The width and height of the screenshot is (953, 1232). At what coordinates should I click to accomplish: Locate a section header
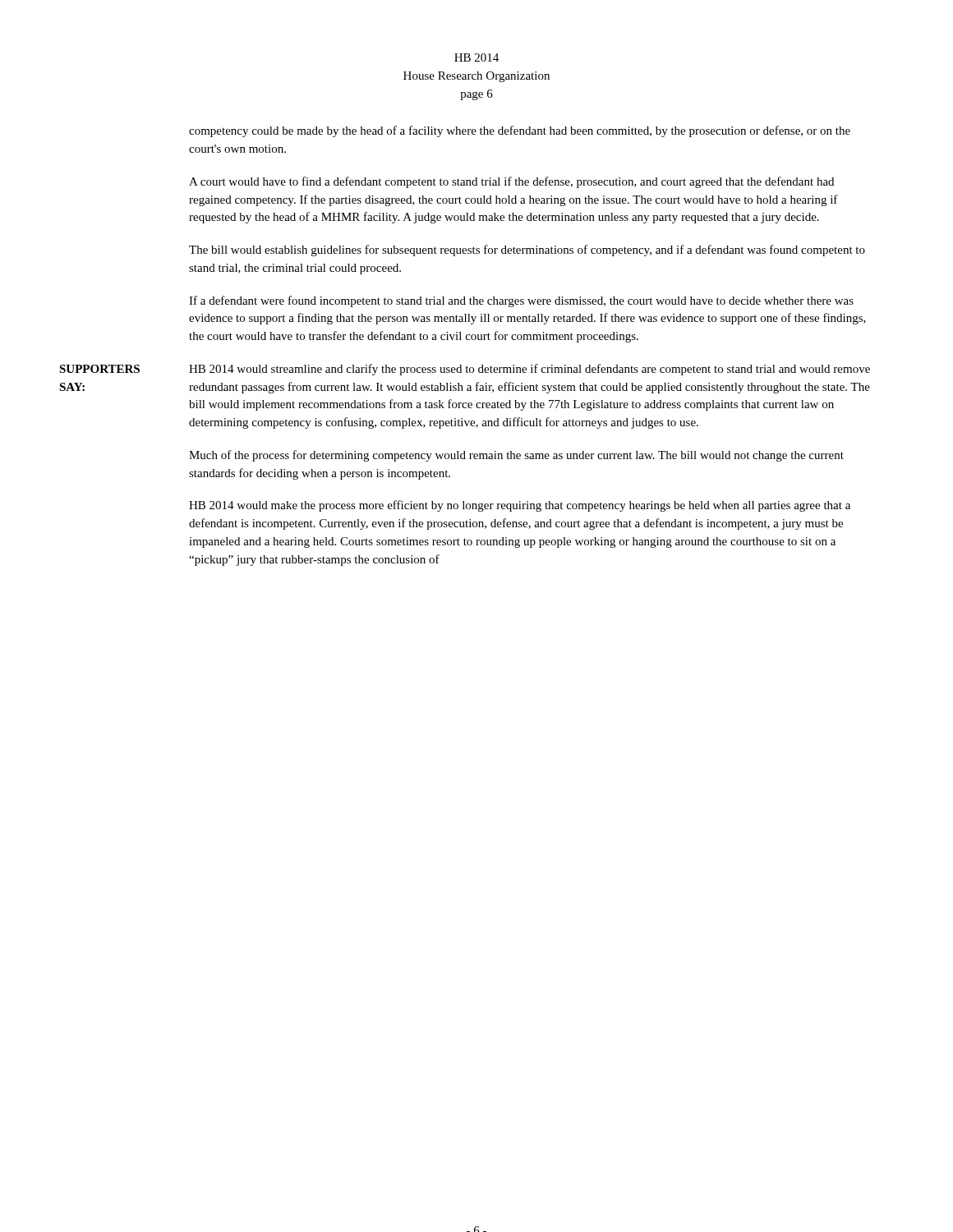100,377
